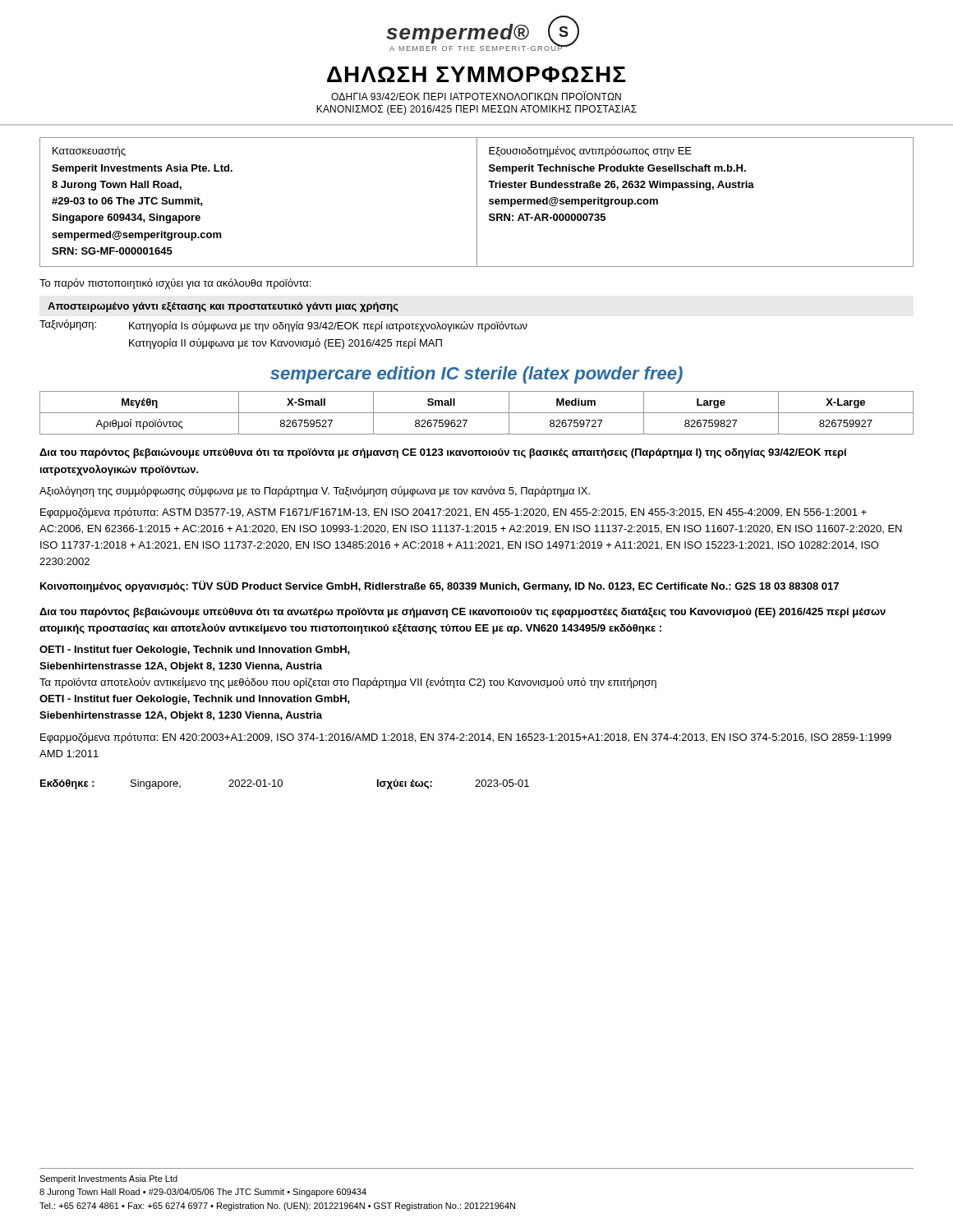
Task: Find the text that says "Εκδόθηκε : Singapore, 2022-01-10 Ισχύει έως: 2023-05-01"
Action: click(285, 784)
